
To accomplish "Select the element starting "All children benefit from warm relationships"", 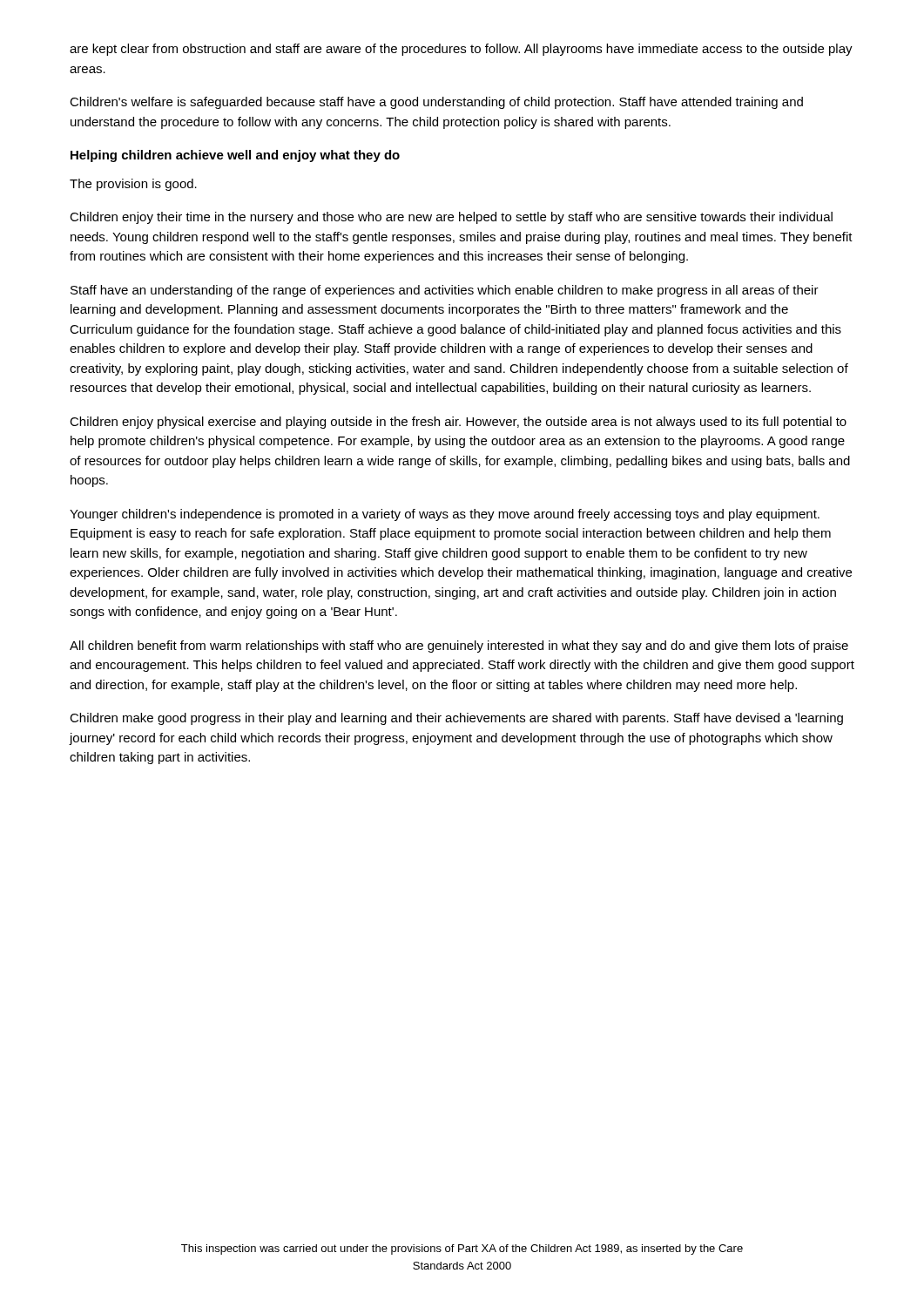I will click(462, 665).
